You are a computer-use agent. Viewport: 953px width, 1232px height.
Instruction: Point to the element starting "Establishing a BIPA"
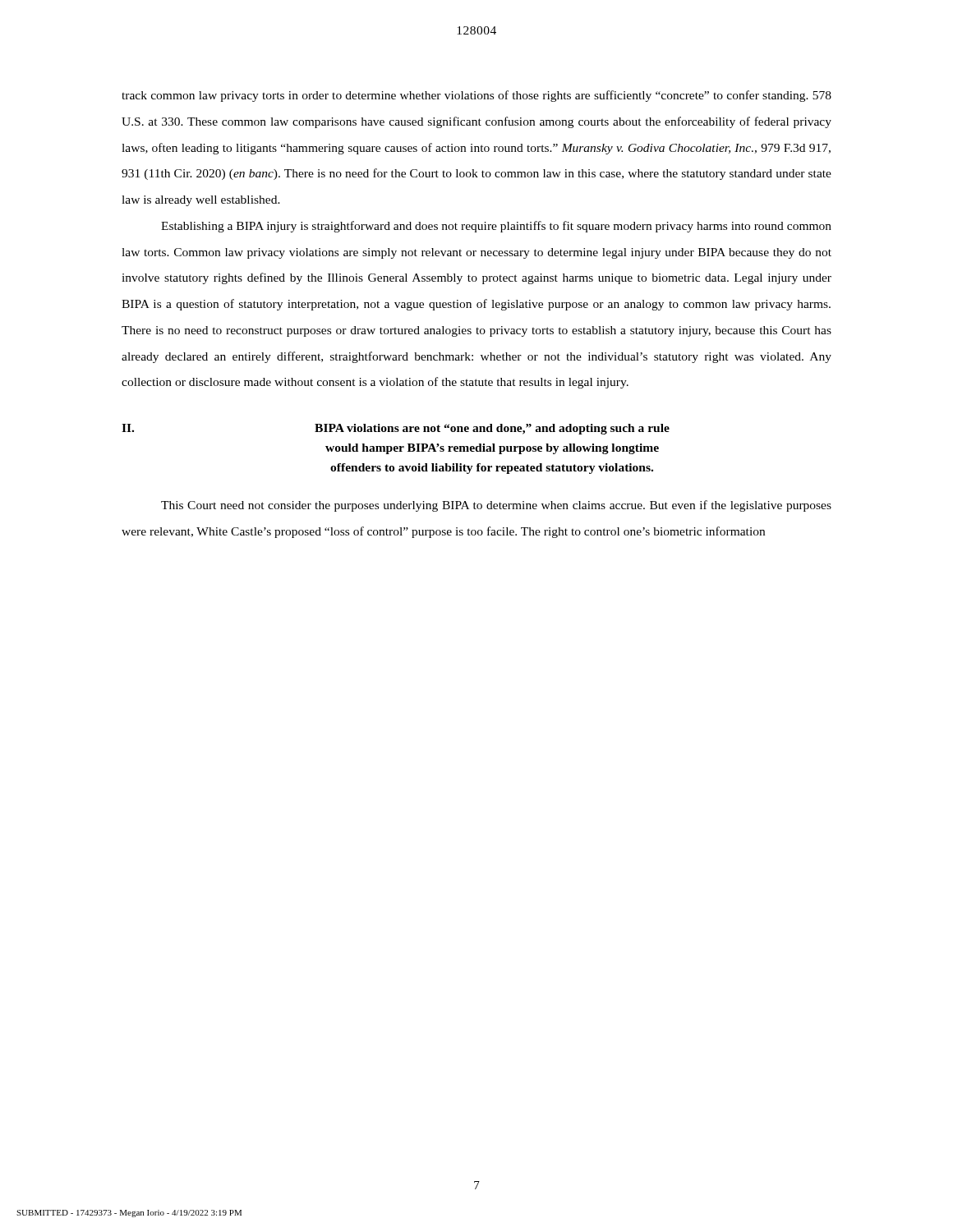click(476, 304)
